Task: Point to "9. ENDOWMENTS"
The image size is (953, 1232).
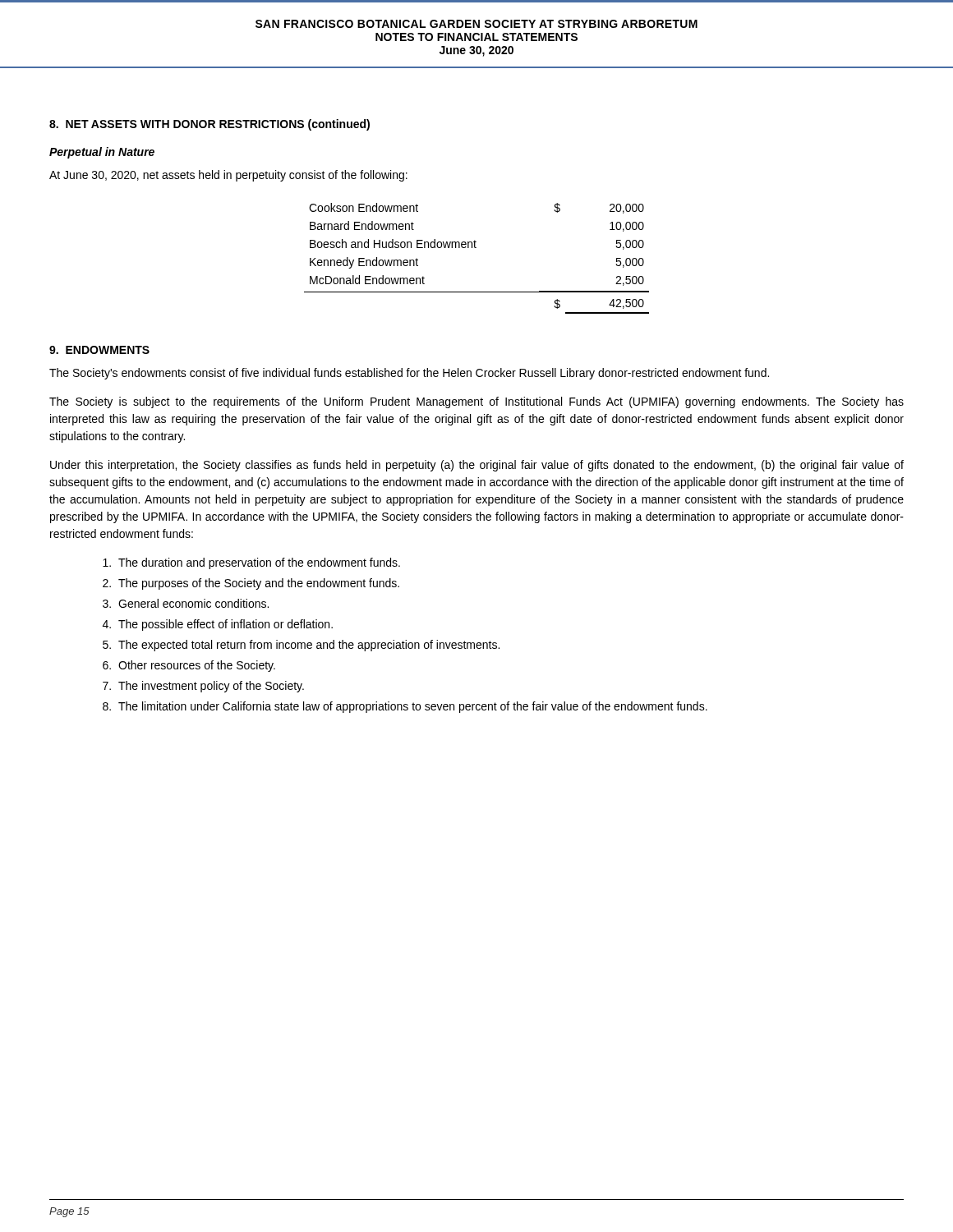Action: click(x=99, y=350)
